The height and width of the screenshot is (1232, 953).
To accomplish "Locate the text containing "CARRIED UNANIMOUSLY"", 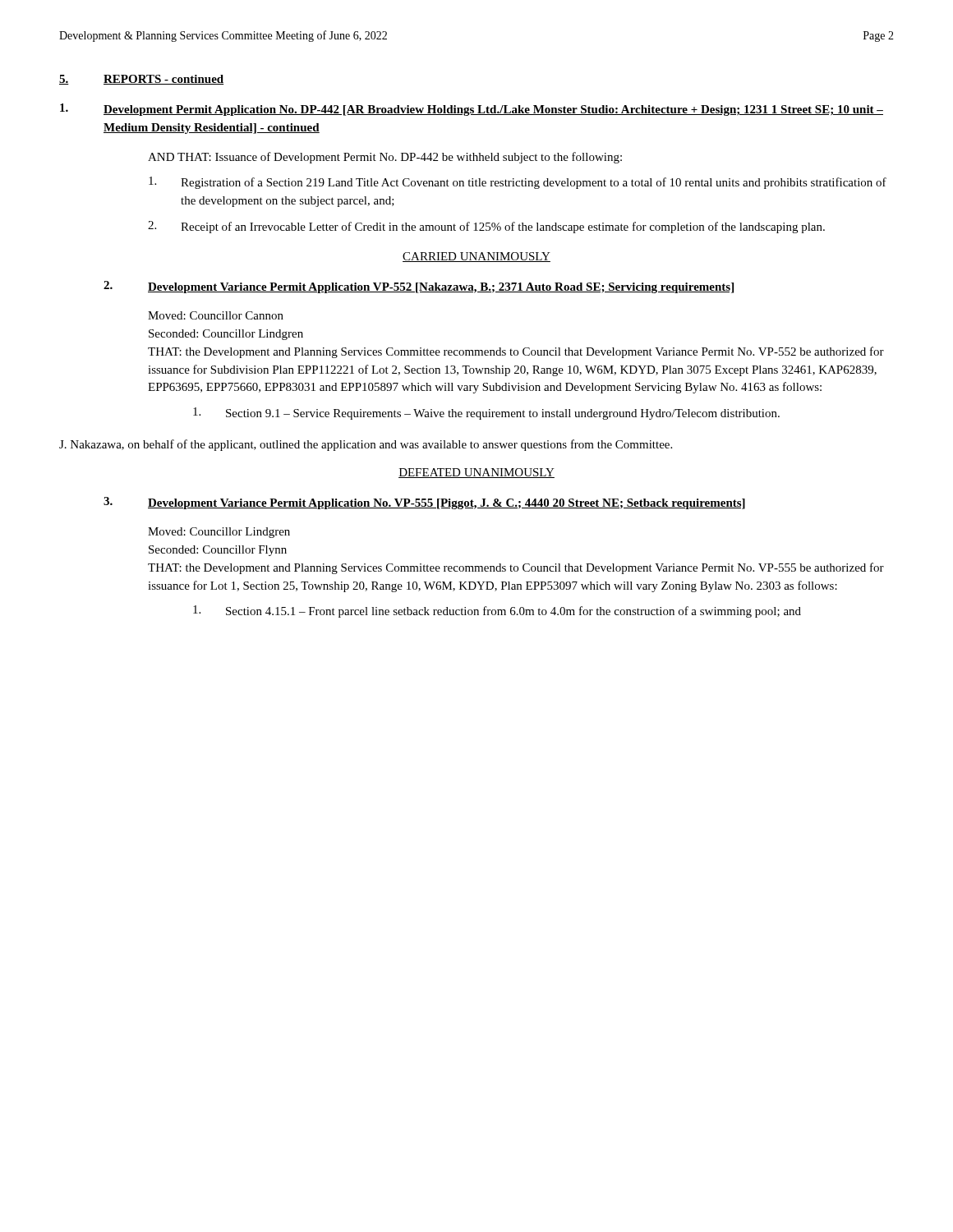I will [x=476, y=256].
